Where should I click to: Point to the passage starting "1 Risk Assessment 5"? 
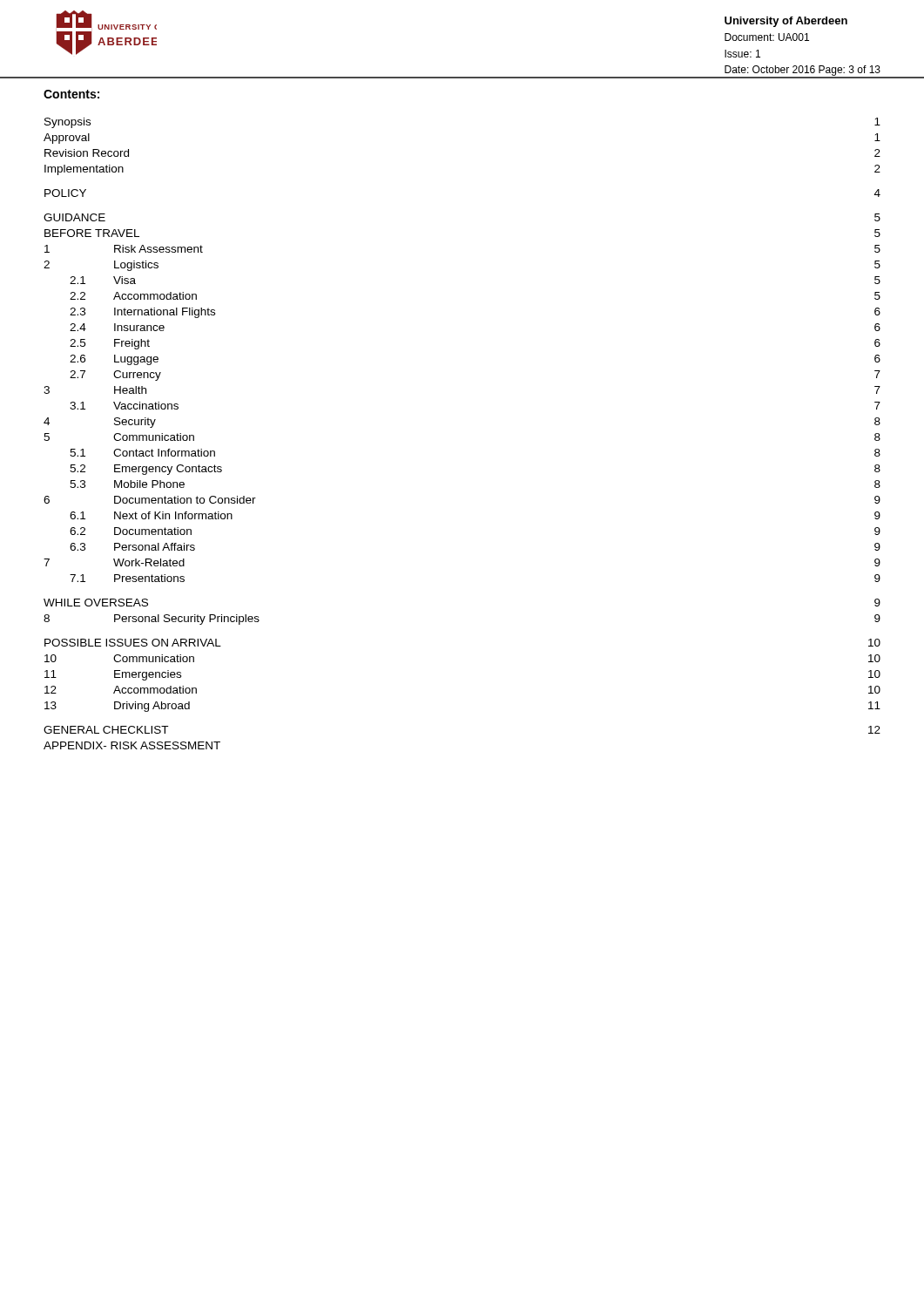[x=47, y=249]
